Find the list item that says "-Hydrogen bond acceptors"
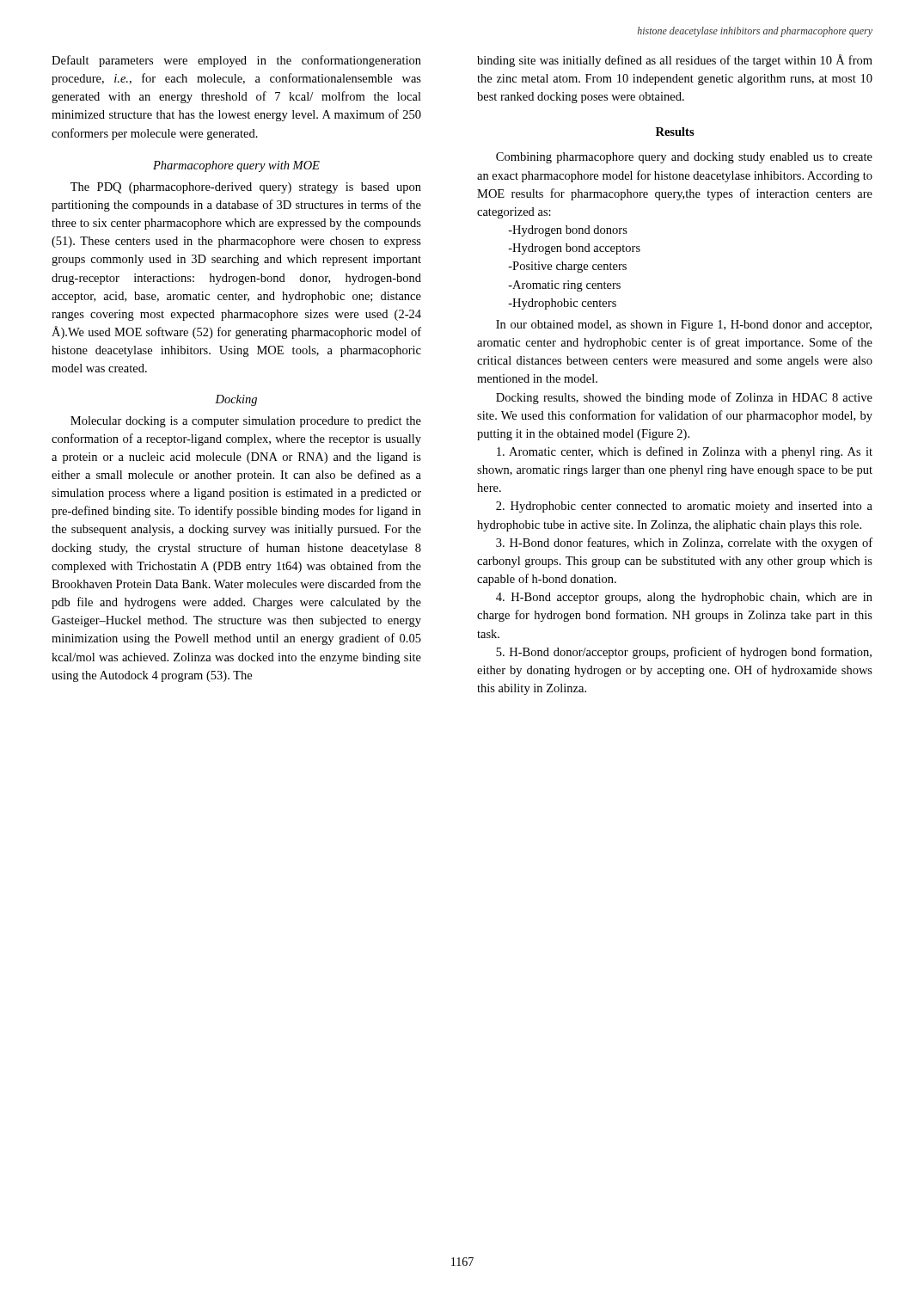This screenshot has height=1290, width=924. click(x=574, y=248)
